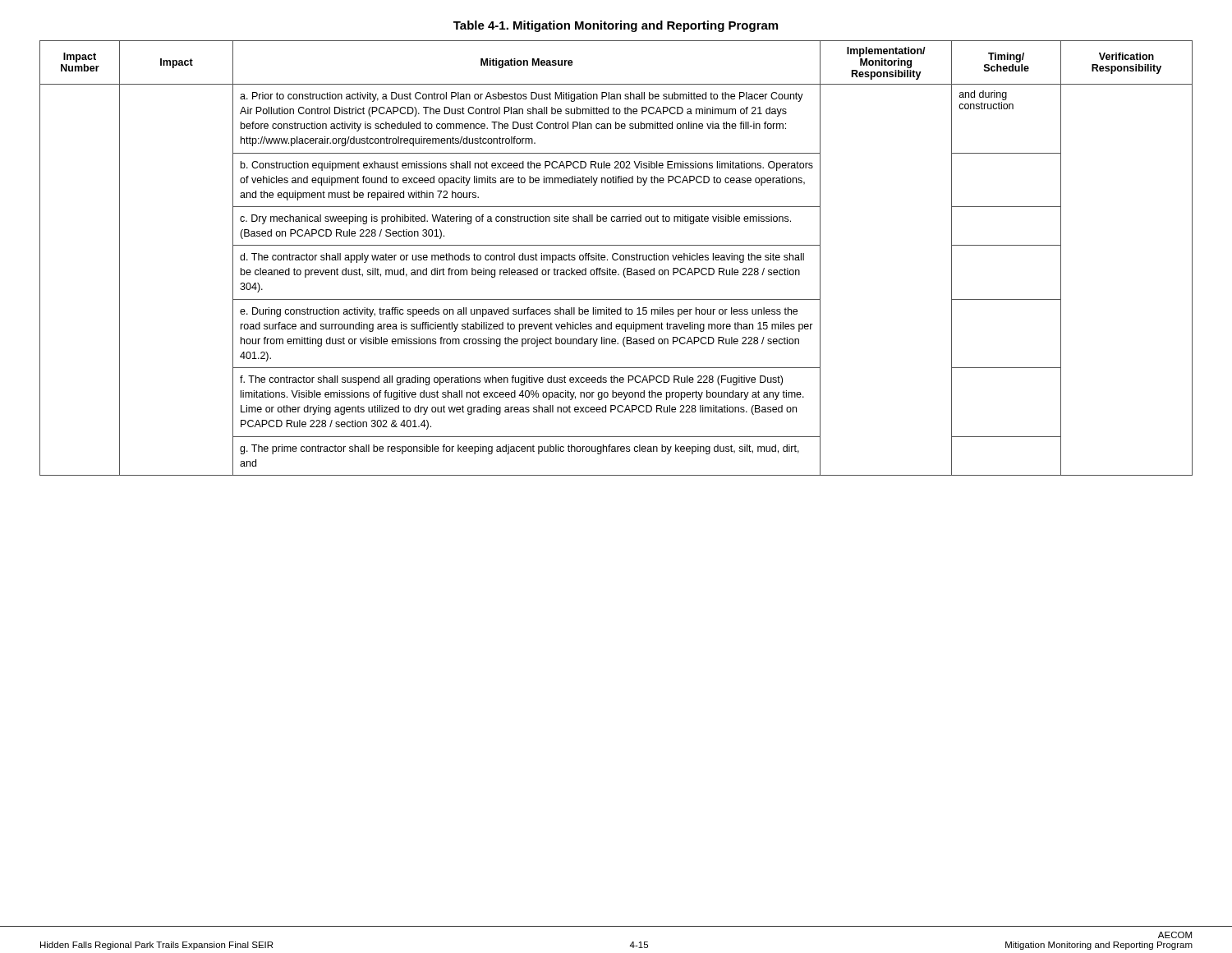
Task: Locate a table
Action: pos(616,258)
